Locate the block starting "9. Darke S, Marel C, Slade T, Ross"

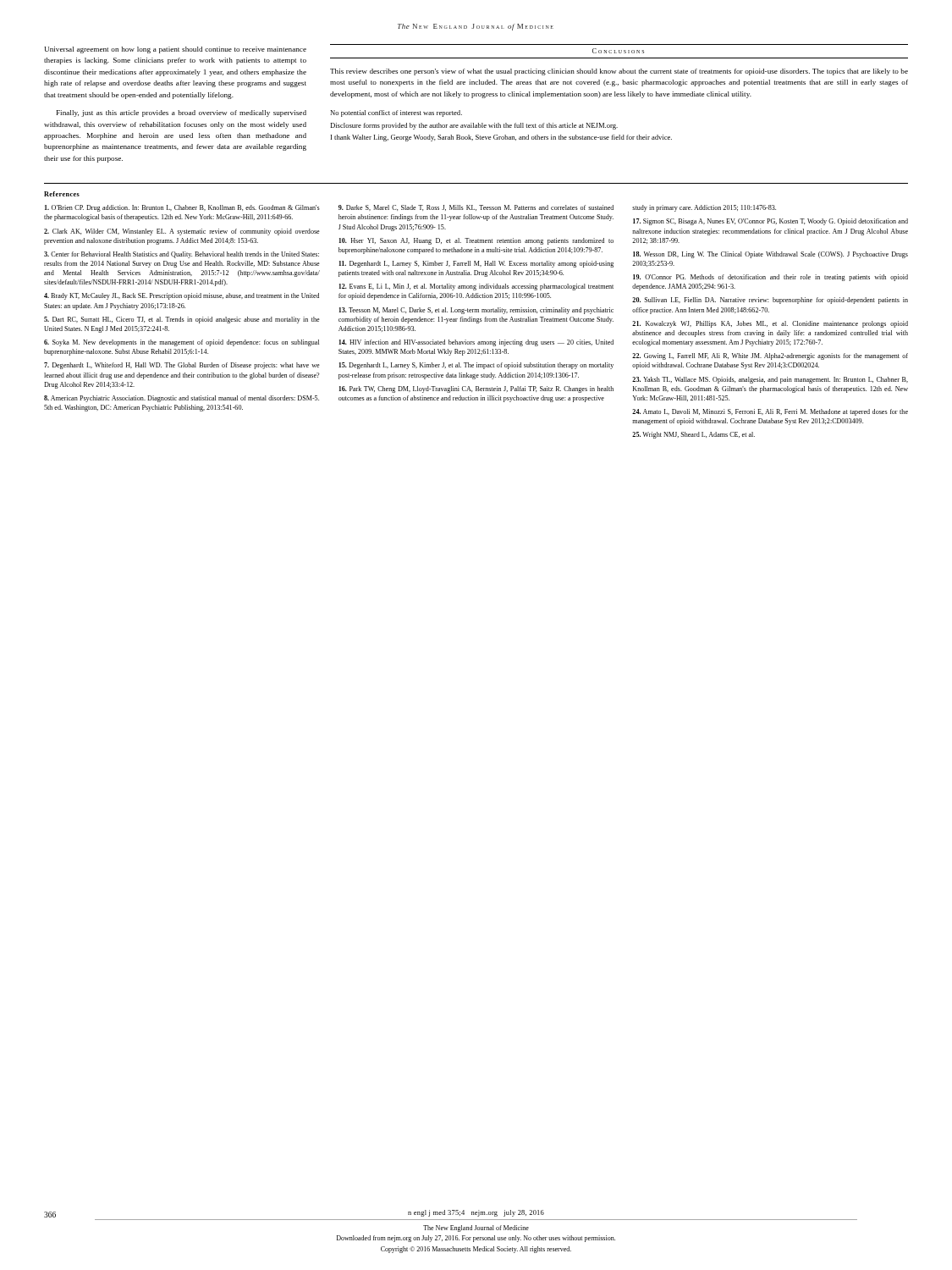click(476, 217)
